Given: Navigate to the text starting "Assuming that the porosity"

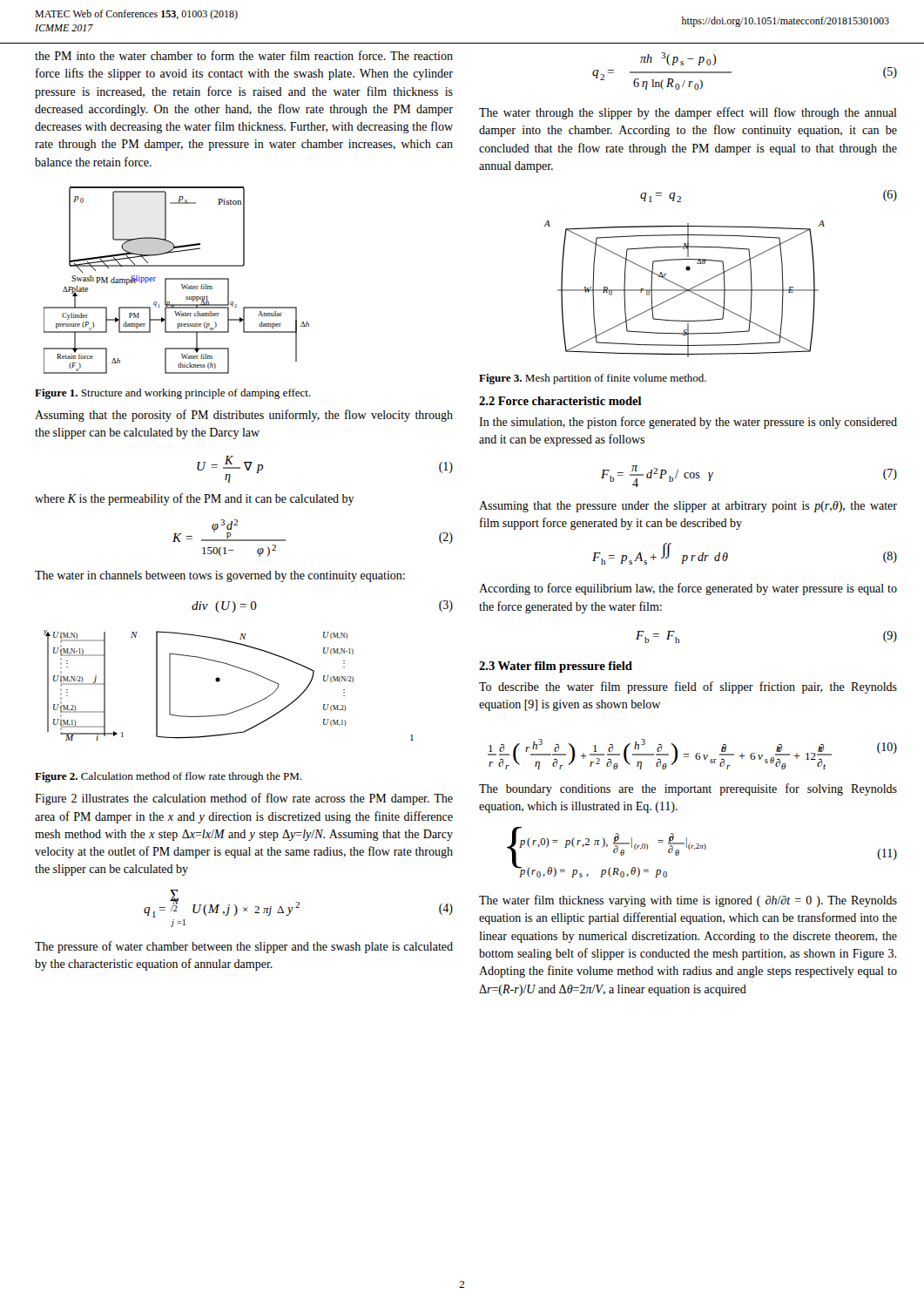Looking at the screenshot, I should [x=244, y=425].
